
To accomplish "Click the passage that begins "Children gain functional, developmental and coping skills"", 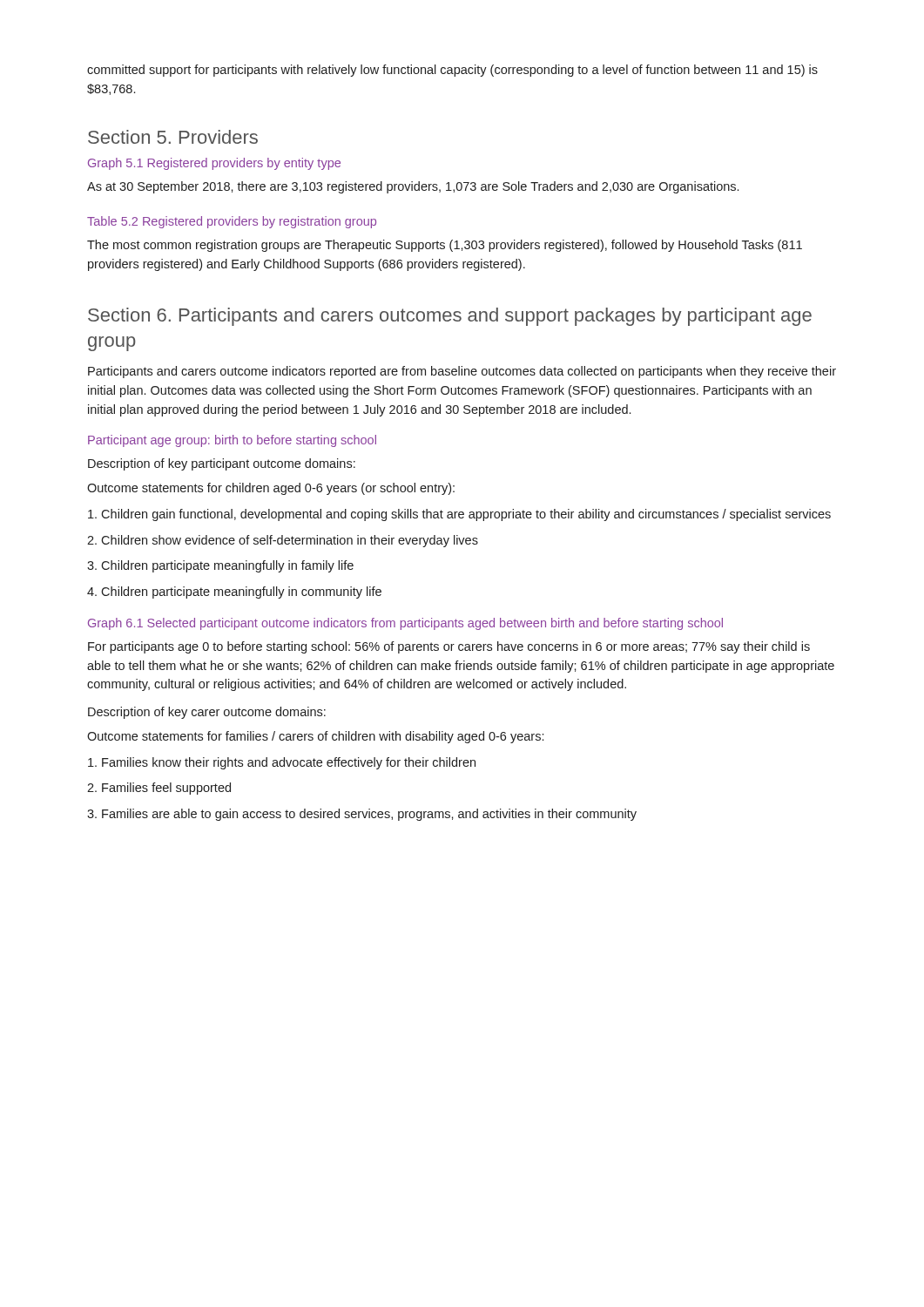I will pos(459,514).
